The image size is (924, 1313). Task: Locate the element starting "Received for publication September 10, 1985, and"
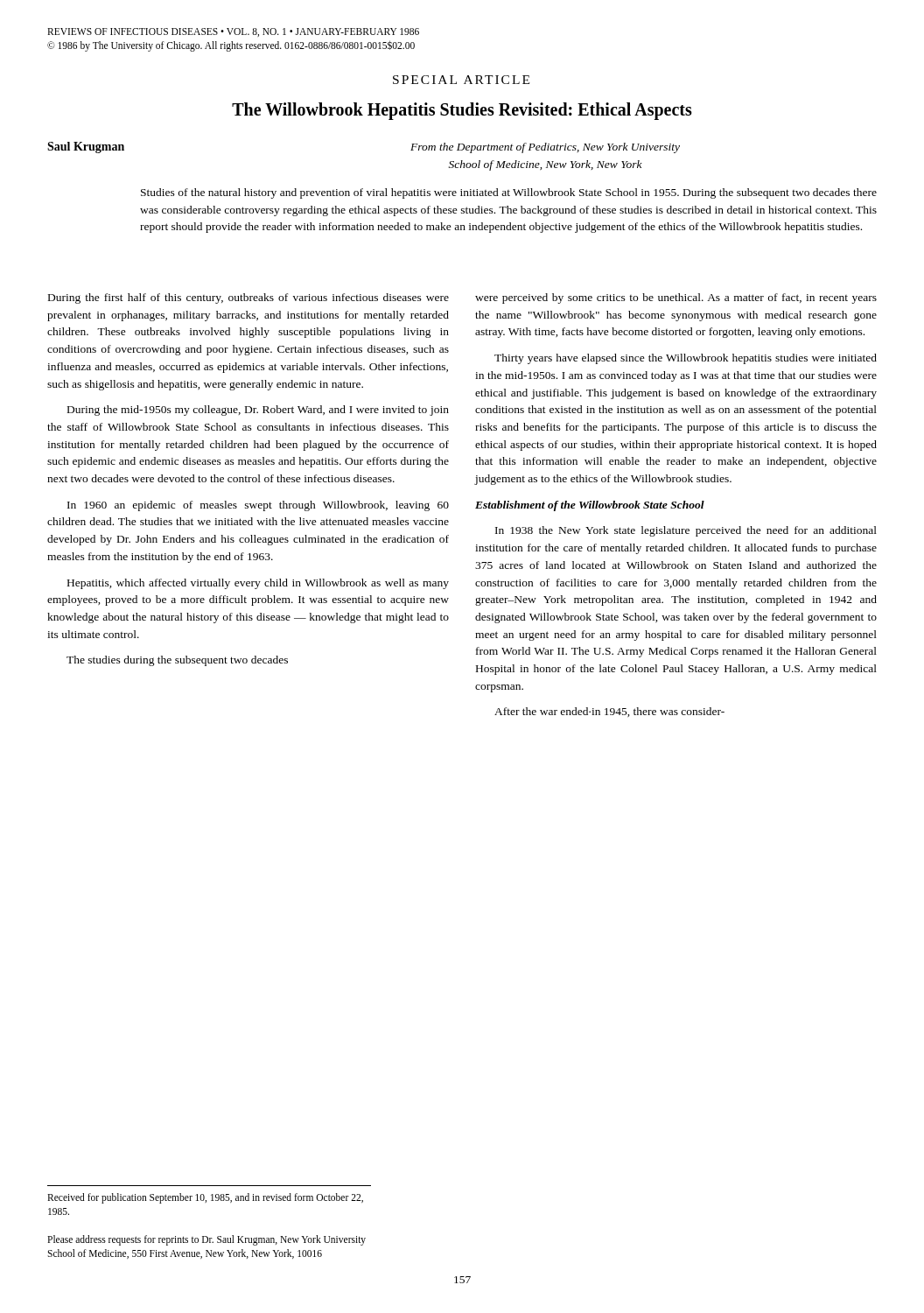(x=207, y=1225)
